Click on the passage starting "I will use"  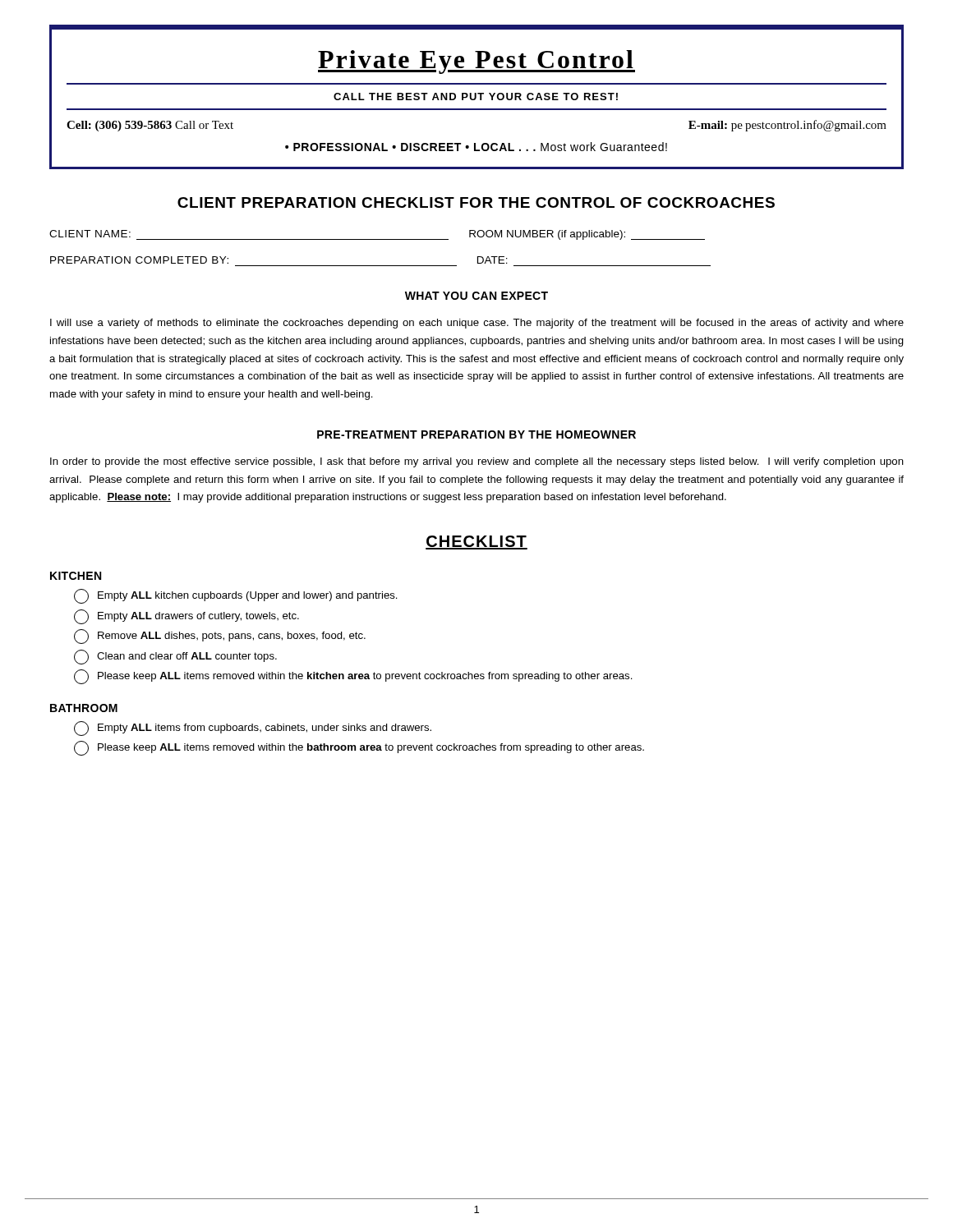tap(476, 358)
